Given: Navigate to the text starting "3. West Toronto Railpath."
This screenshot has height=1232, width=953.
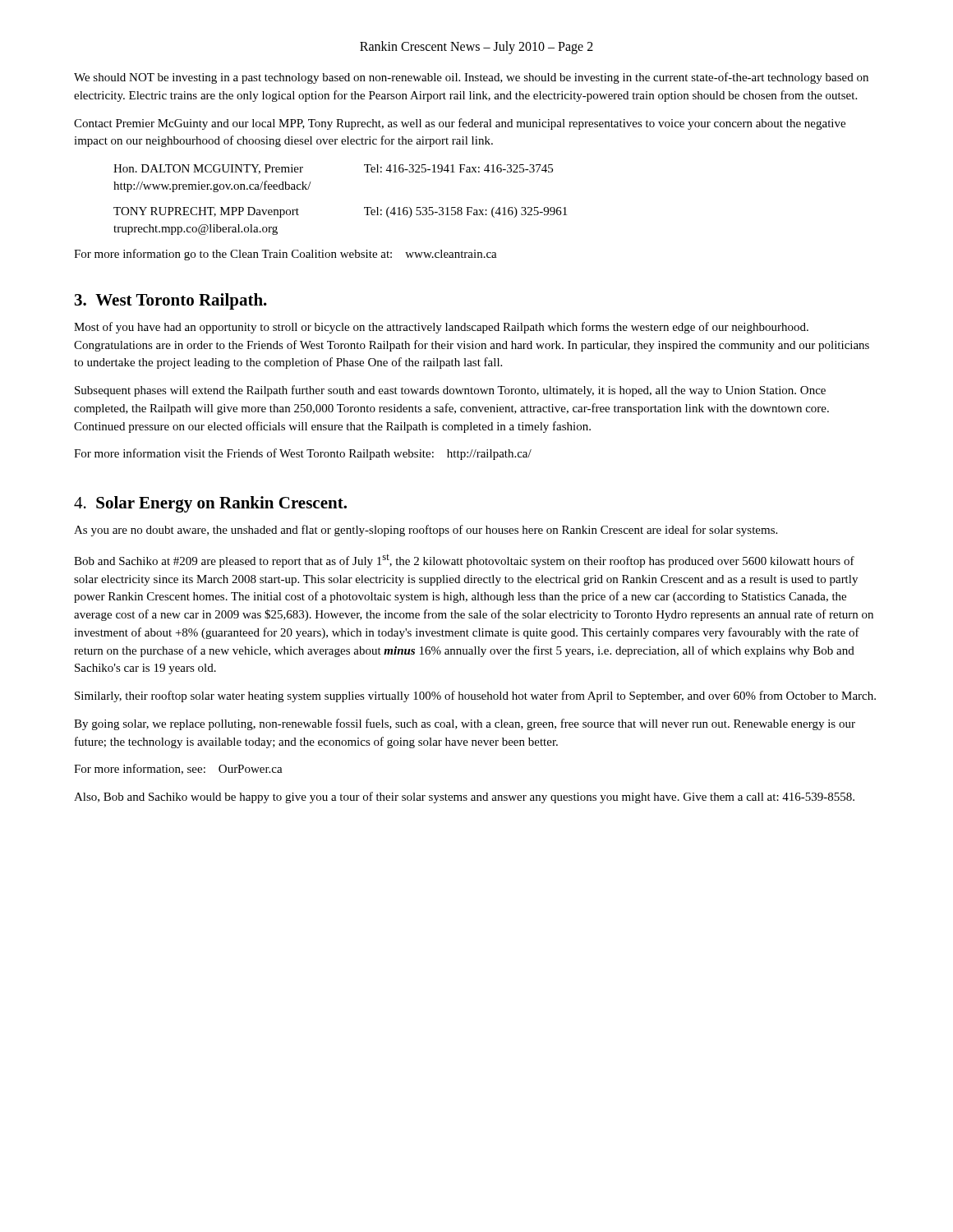Looking at the screenshot, I should coord(171,300).
